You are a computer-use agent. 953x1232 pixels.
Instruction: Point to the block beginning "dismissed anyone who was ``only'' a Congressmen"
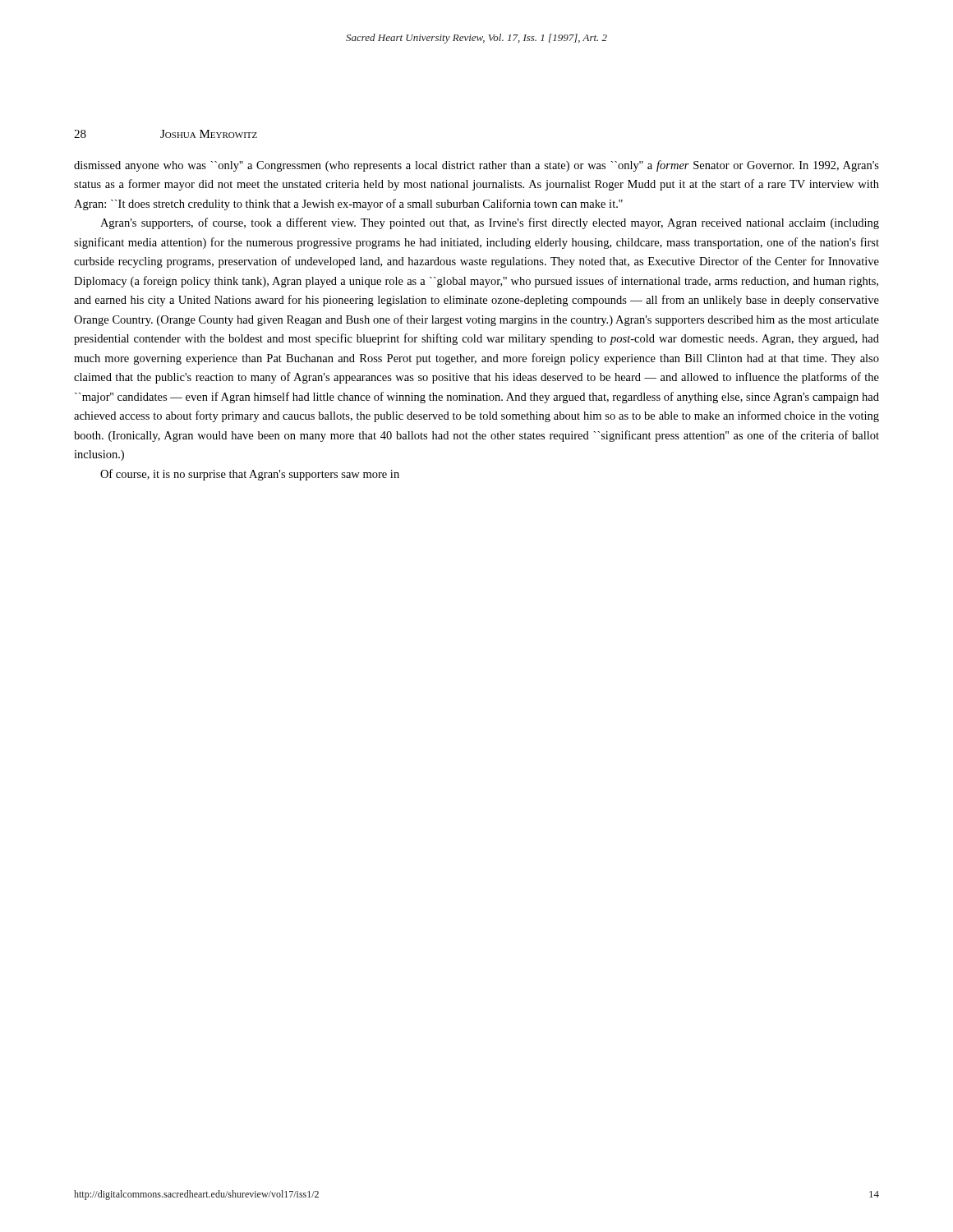(476, 320)
